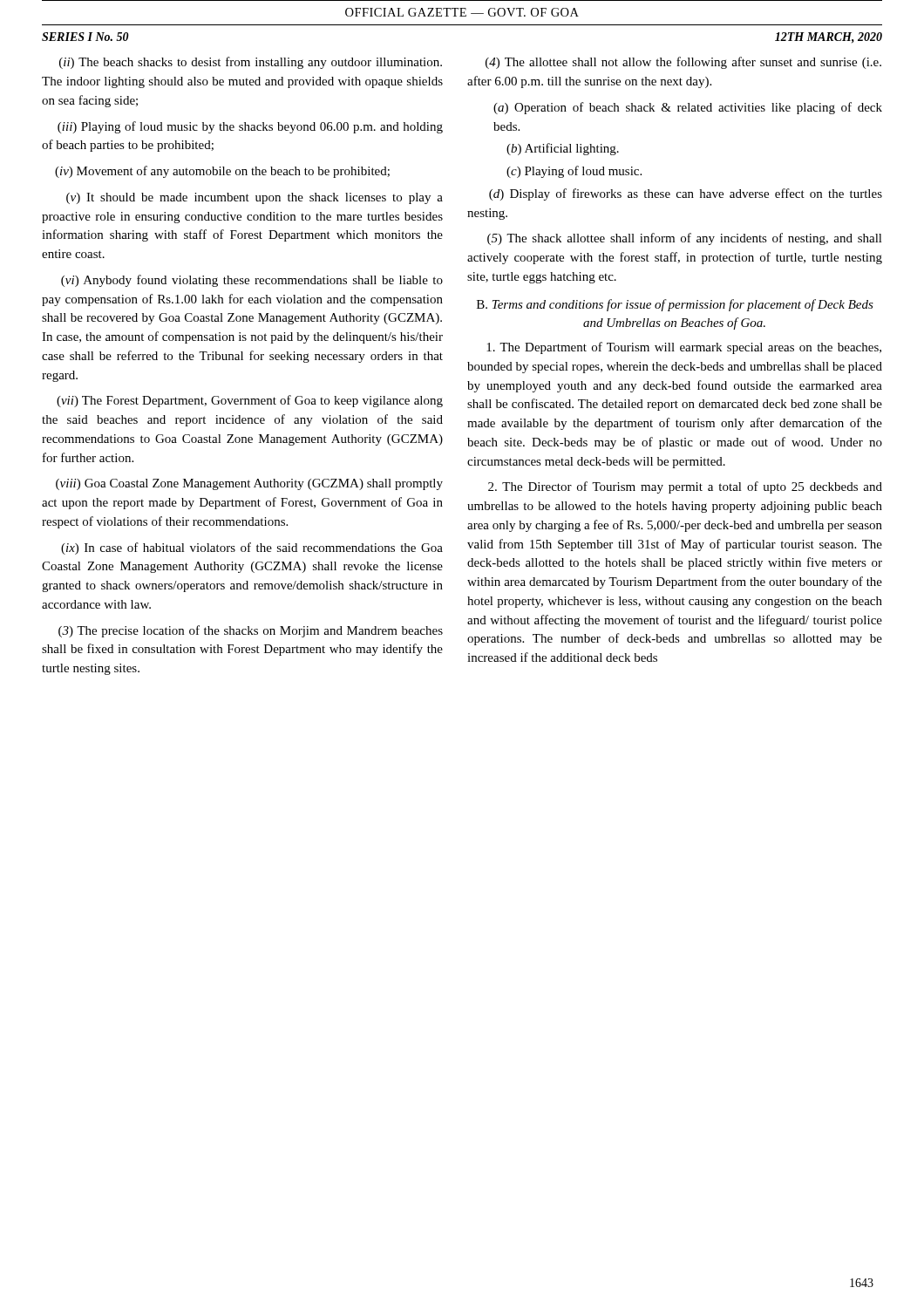Point to the block beginning "(d) Display of fireworks as these"
Image resolution: width=924 pixels, height=1308 pixels.
675,203
